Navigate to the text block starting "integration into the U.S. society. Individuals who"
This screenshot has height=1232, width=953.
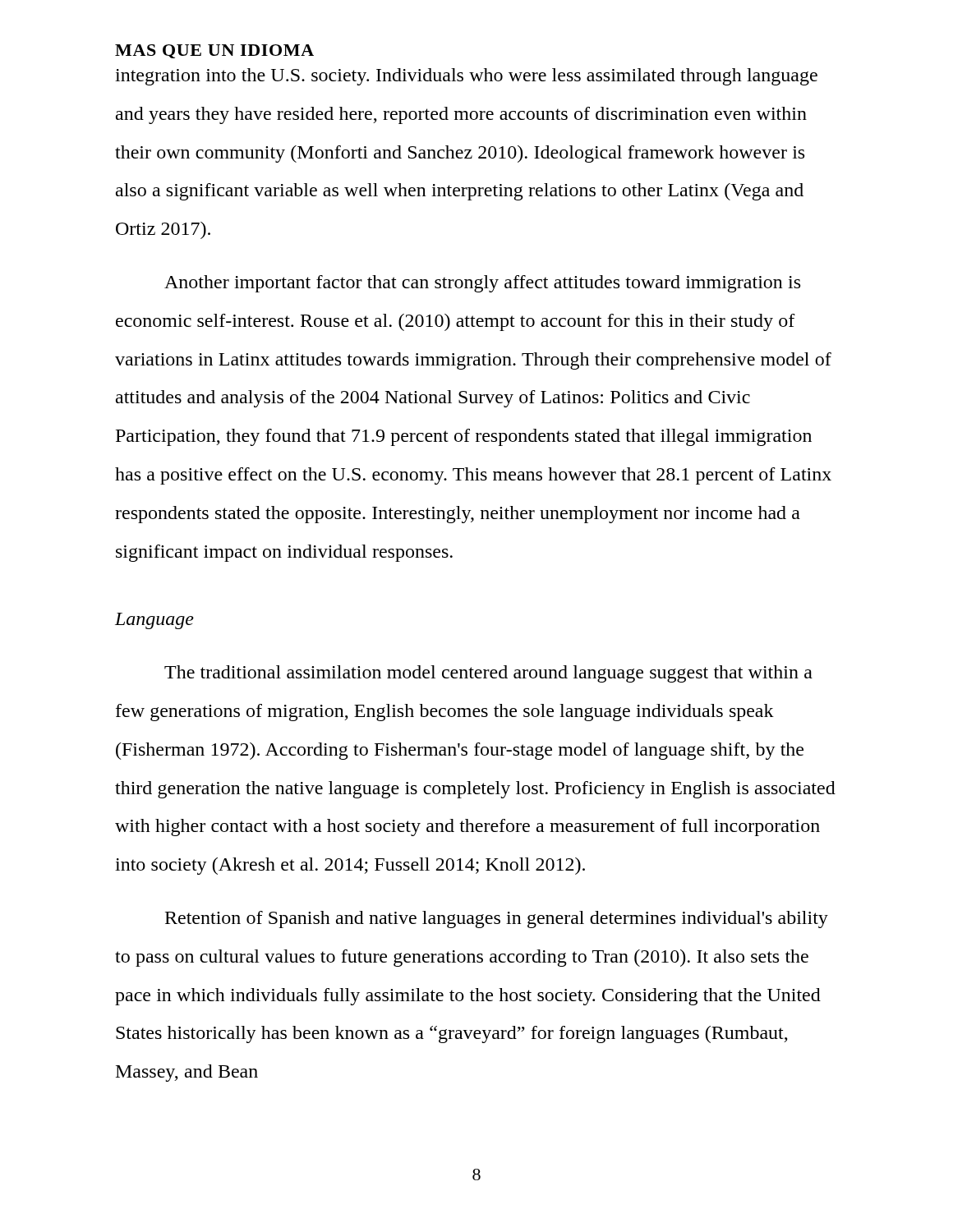[x=476, y=152]
